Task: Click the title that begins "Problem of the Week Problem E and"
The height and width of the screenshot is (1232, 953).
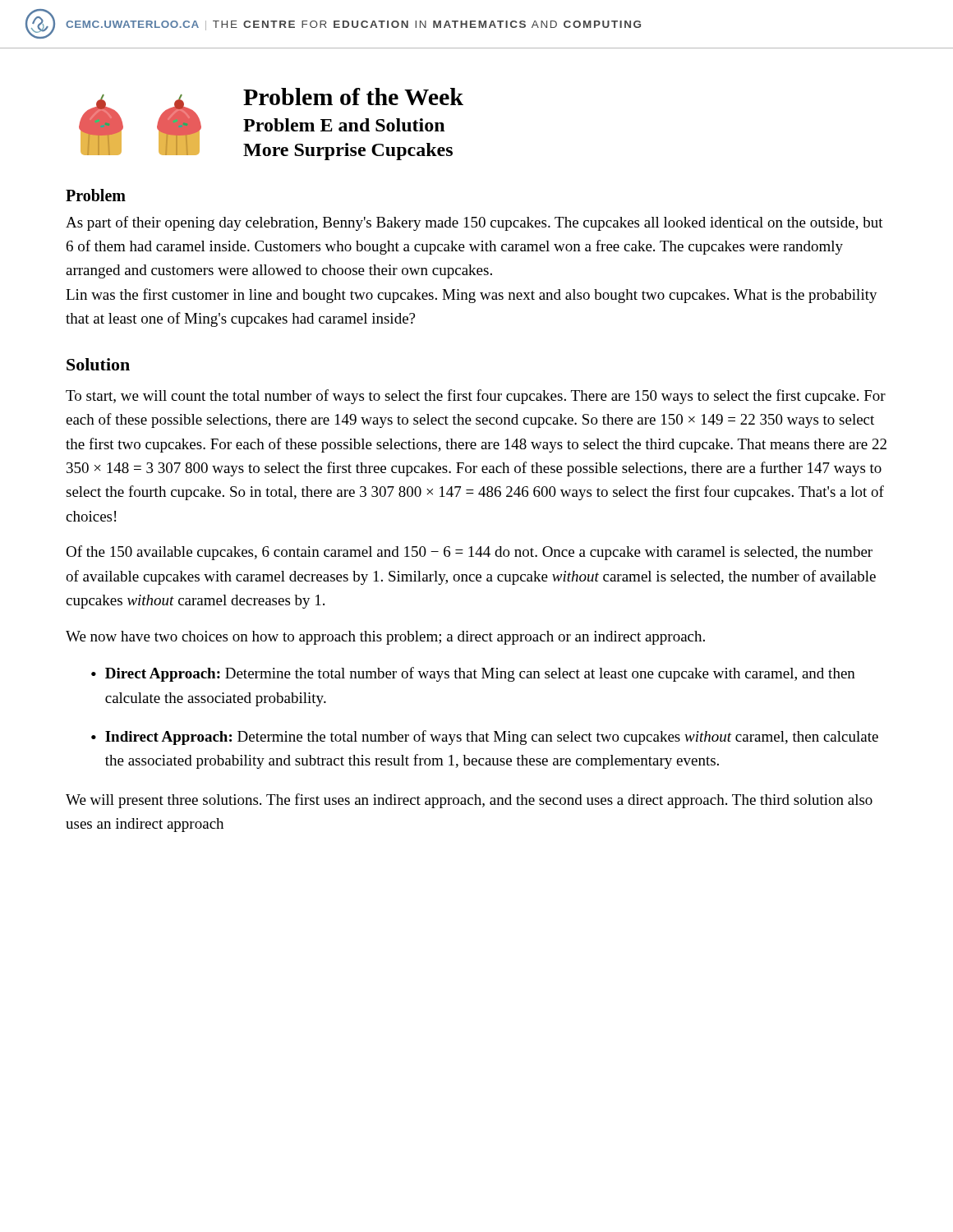Action: (353, 121)
